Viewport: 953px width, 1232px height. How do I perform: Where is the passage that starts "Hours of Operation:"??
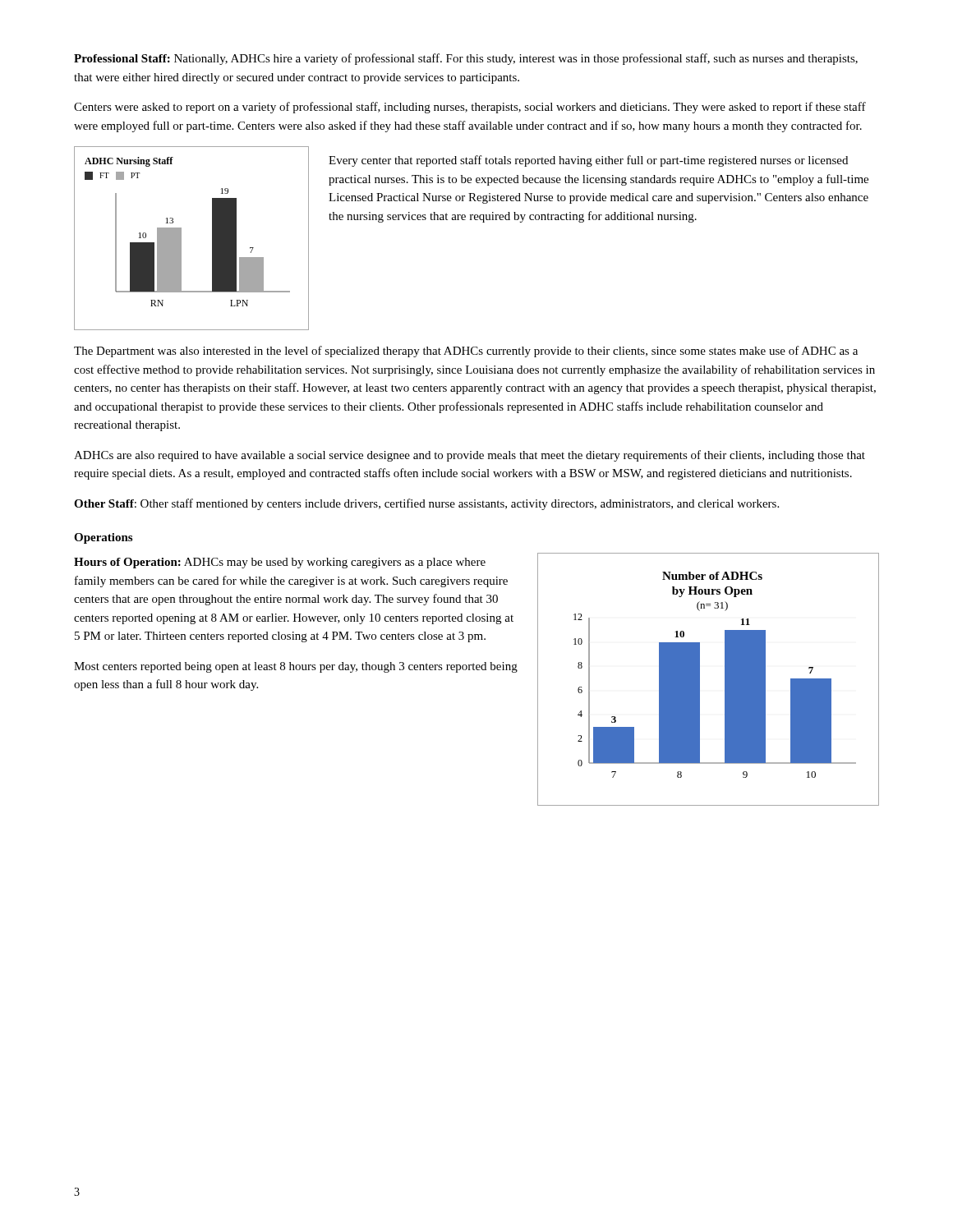(x=294, y=599)
